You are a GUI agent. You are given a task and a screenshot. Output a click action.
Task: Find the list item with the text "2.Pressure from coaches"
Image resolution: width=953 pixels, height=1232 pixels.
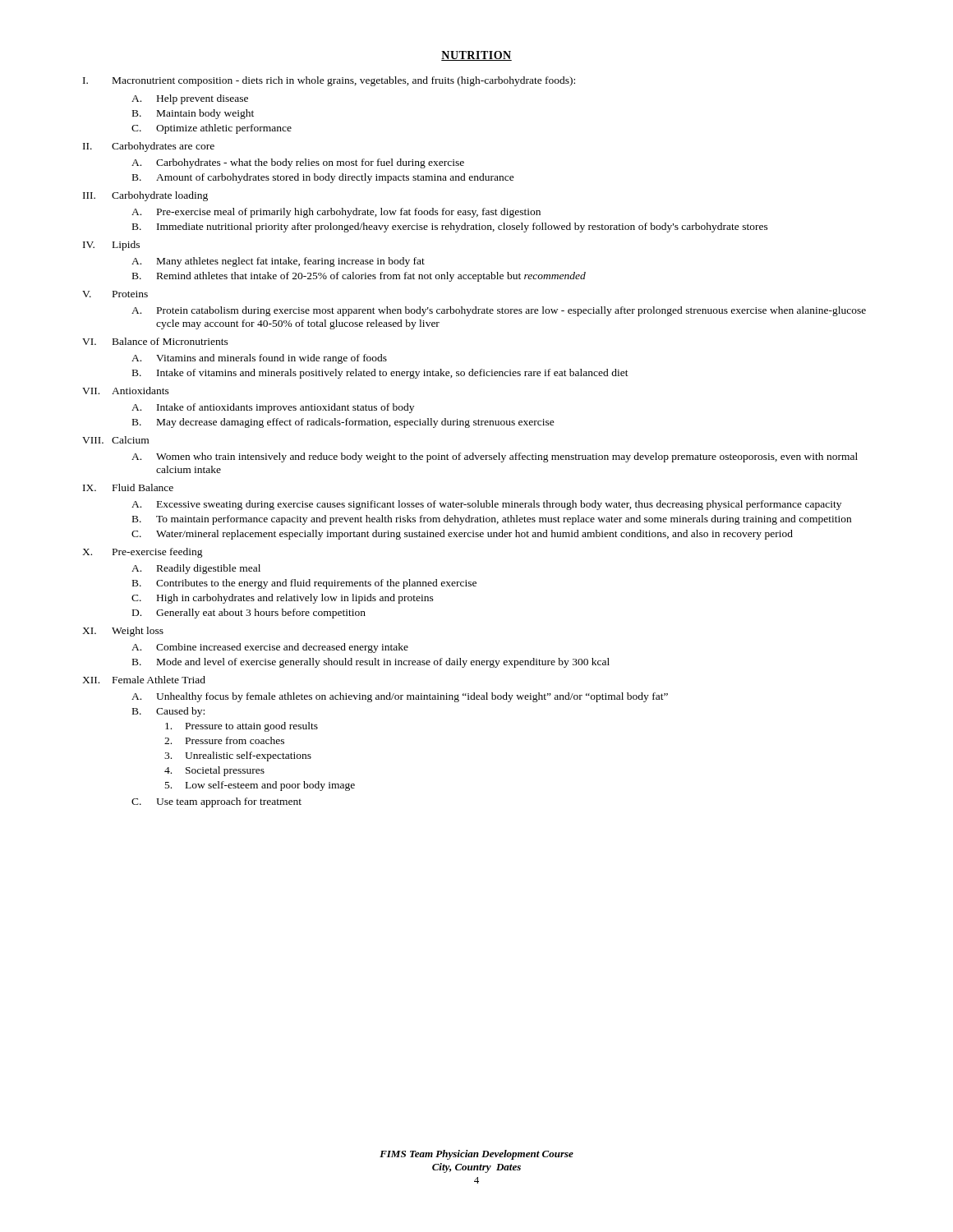224,740
